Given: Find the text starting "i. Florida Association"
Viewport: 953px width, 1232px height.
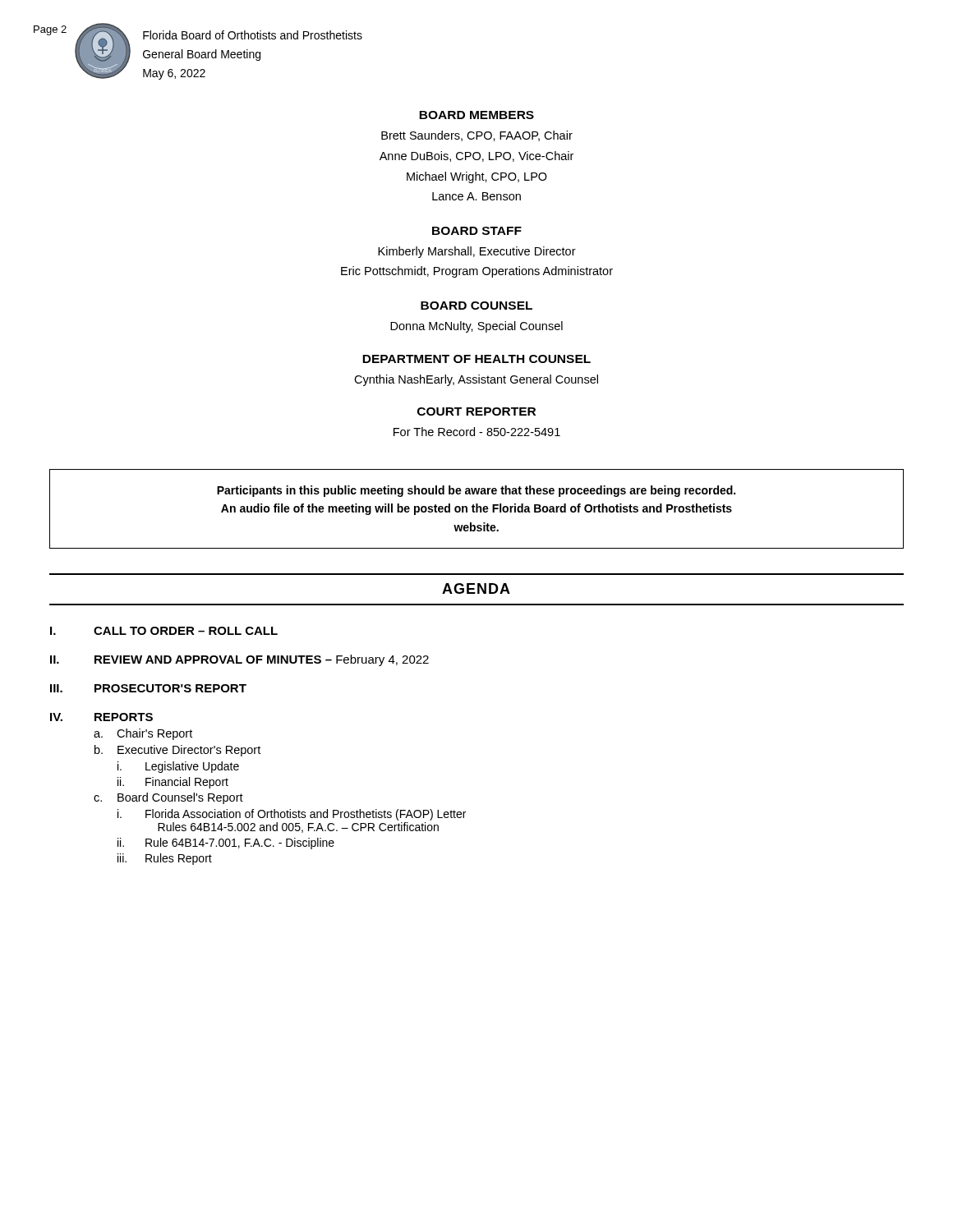Looking at the screenshot, I should click(291, 821).
